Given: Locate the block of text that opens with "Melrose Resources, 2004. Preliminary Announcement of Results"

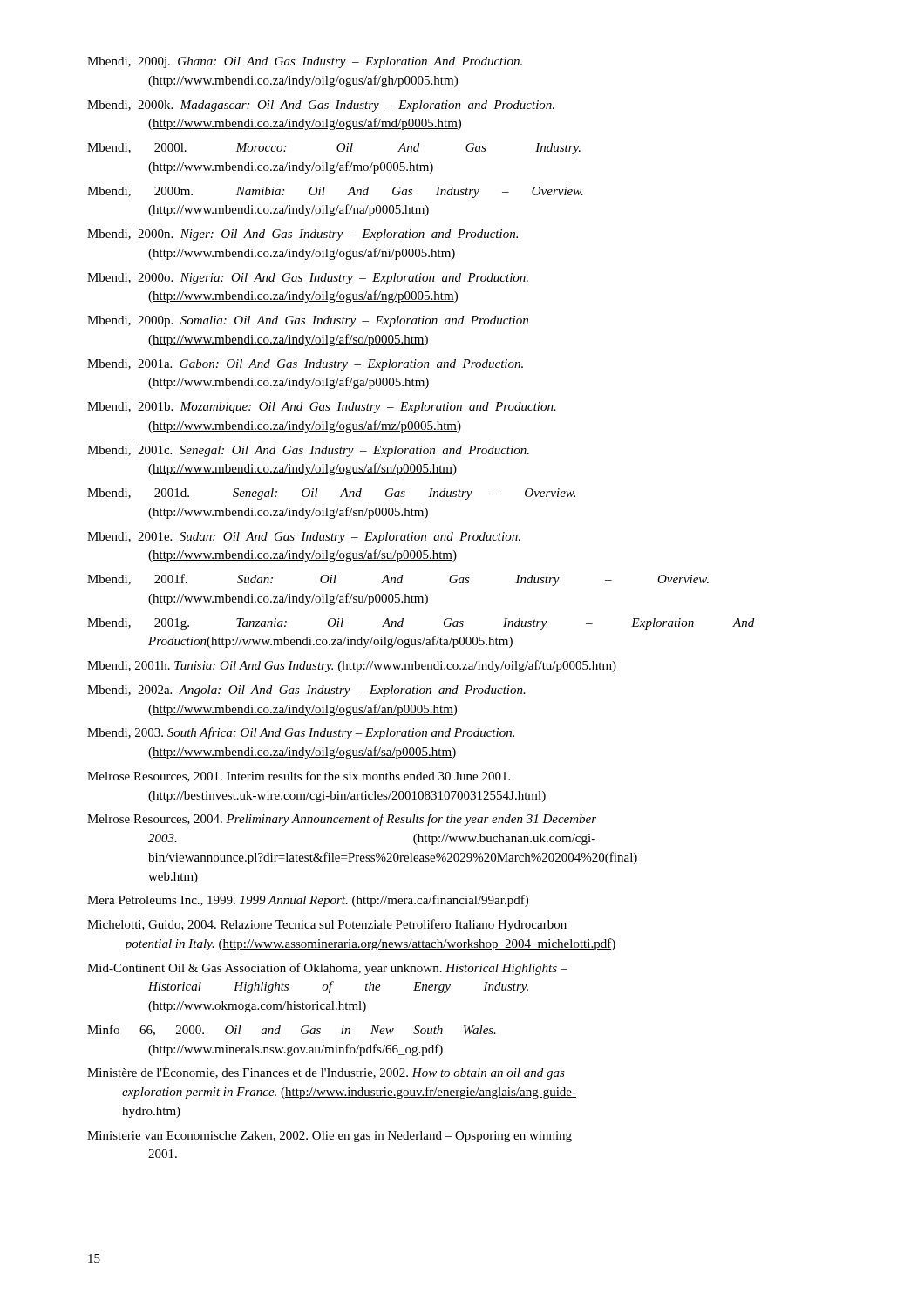Looking at the screenshot, I should point(362,847).
